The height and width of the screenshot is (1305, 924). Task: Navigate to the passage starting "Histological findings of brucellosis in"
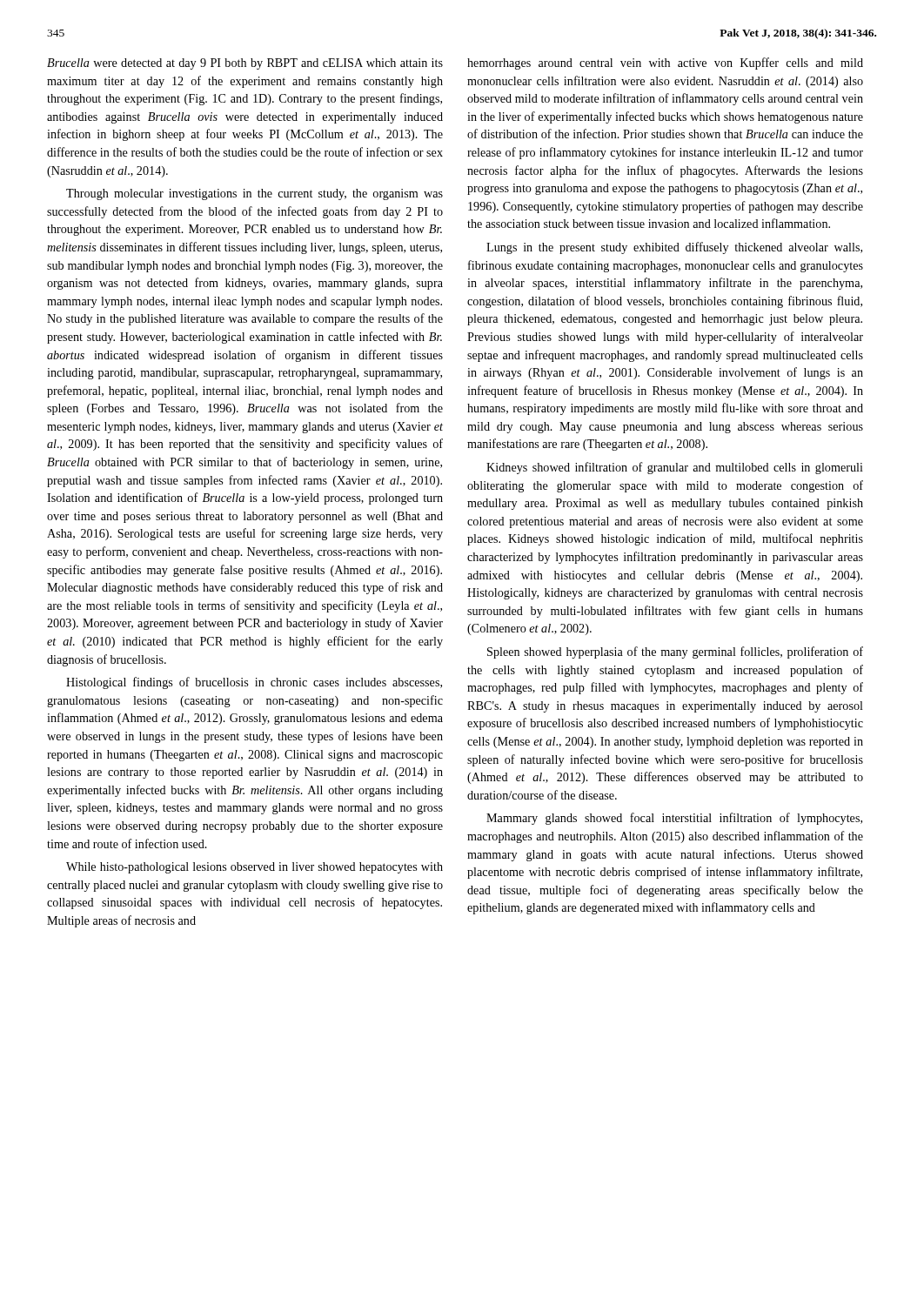coord(245,763)
